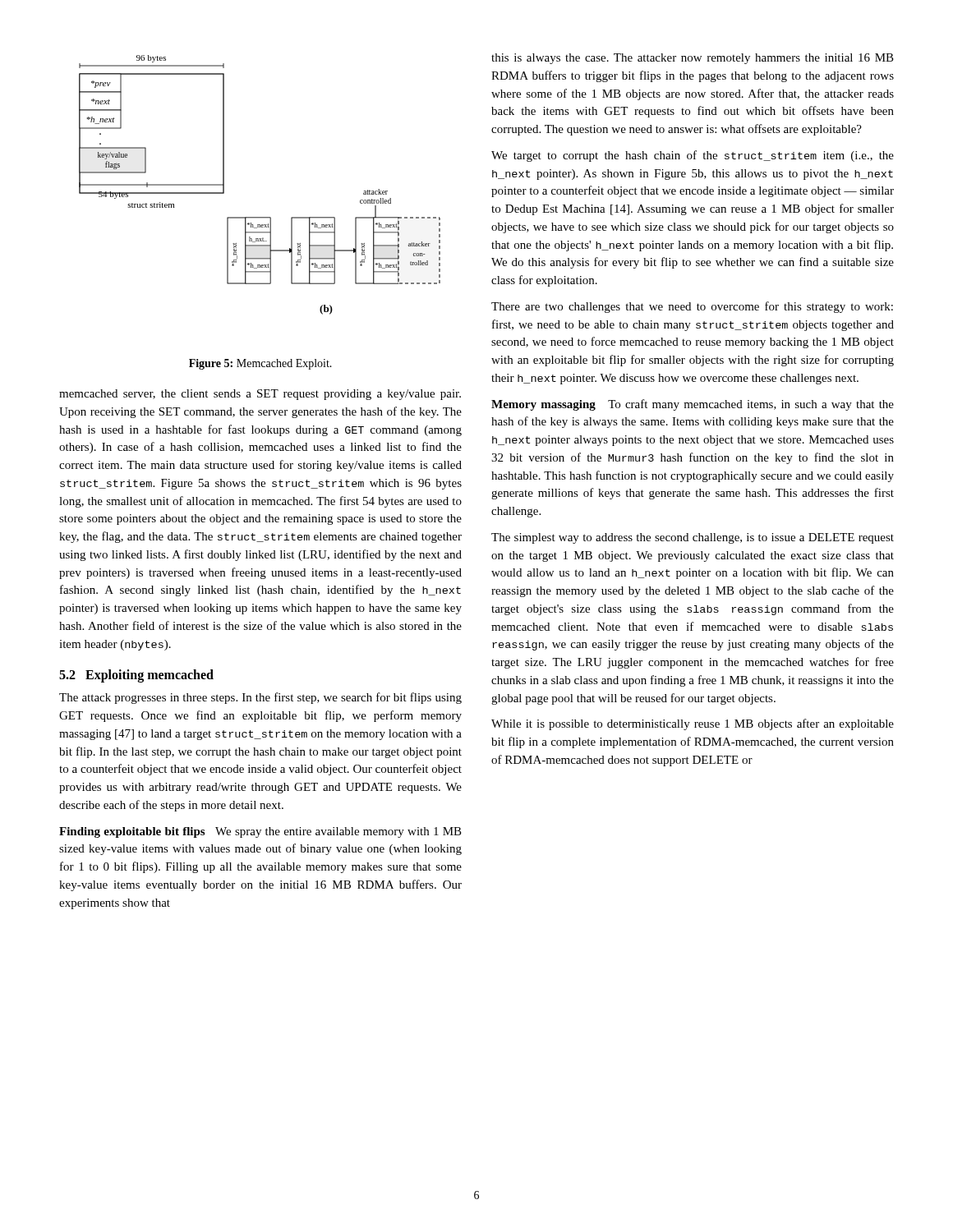
Task: Select the section header that reads "5.2 Exploiting memcached"
Action: tap(136, 675)
